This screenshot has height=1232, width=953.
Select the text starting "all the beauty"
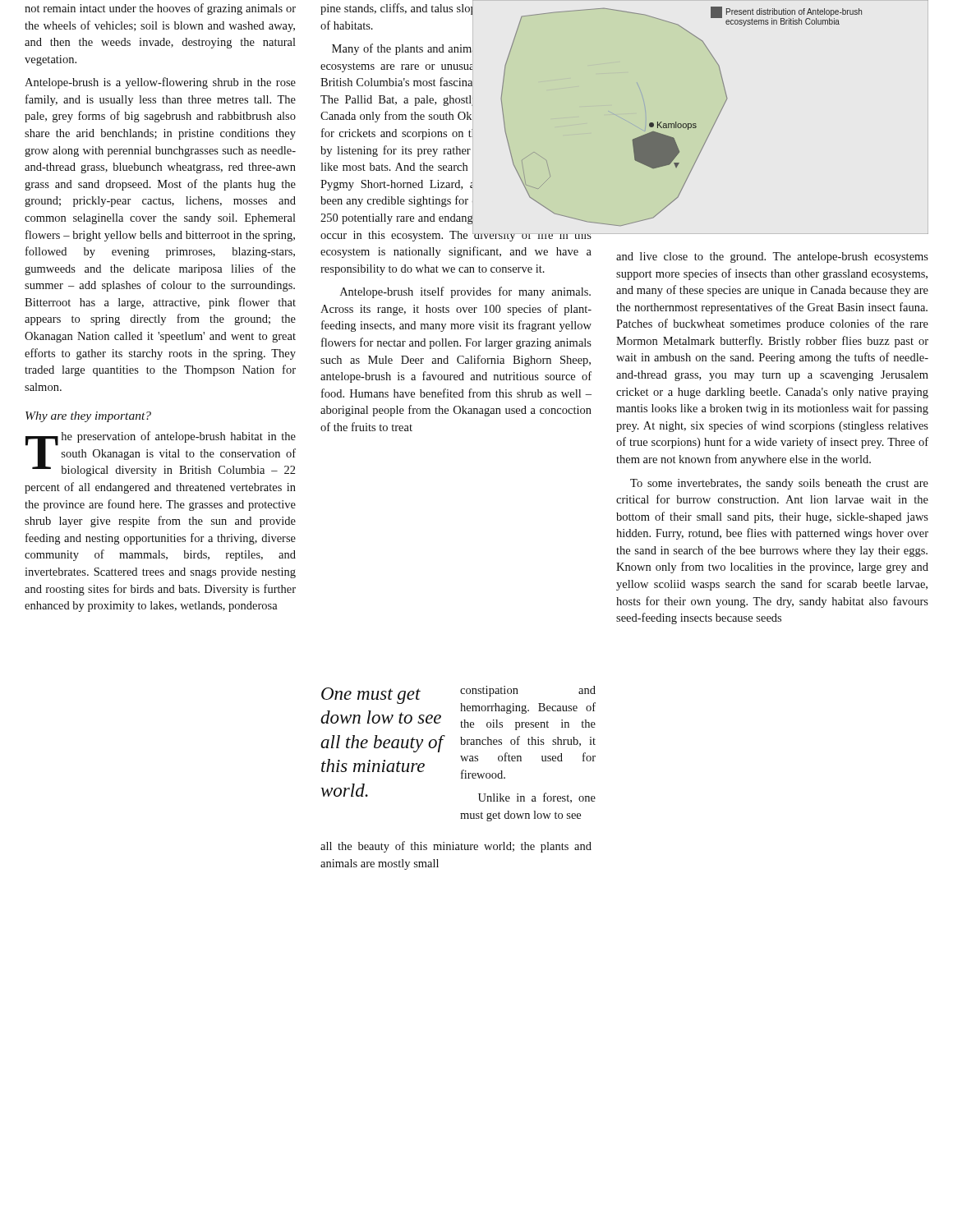pyautogui.click(x=456, y=855)
